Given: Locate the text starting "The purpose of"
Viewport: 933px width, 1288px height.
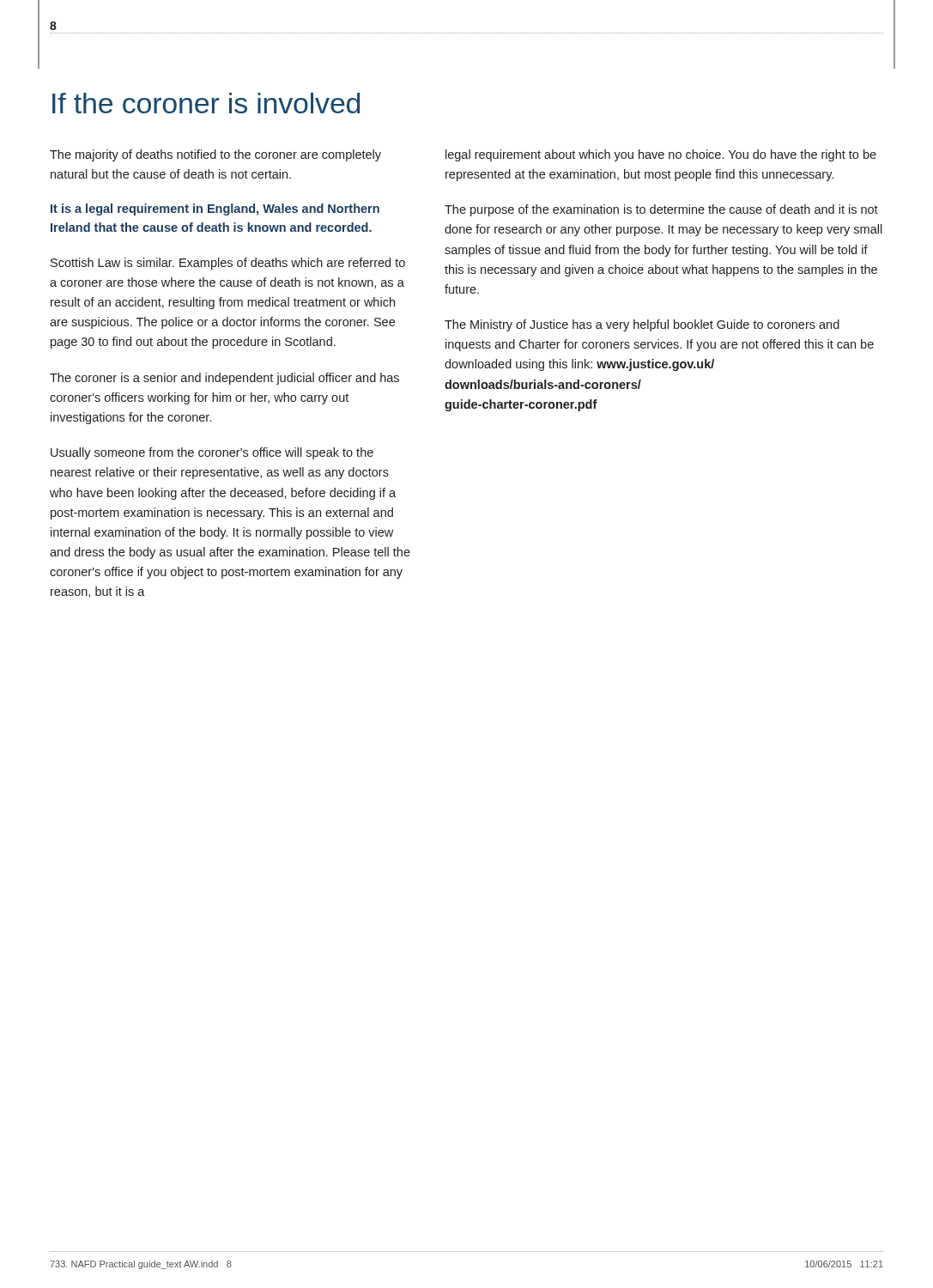Looking at the screenshot, I should pos(664,249).
